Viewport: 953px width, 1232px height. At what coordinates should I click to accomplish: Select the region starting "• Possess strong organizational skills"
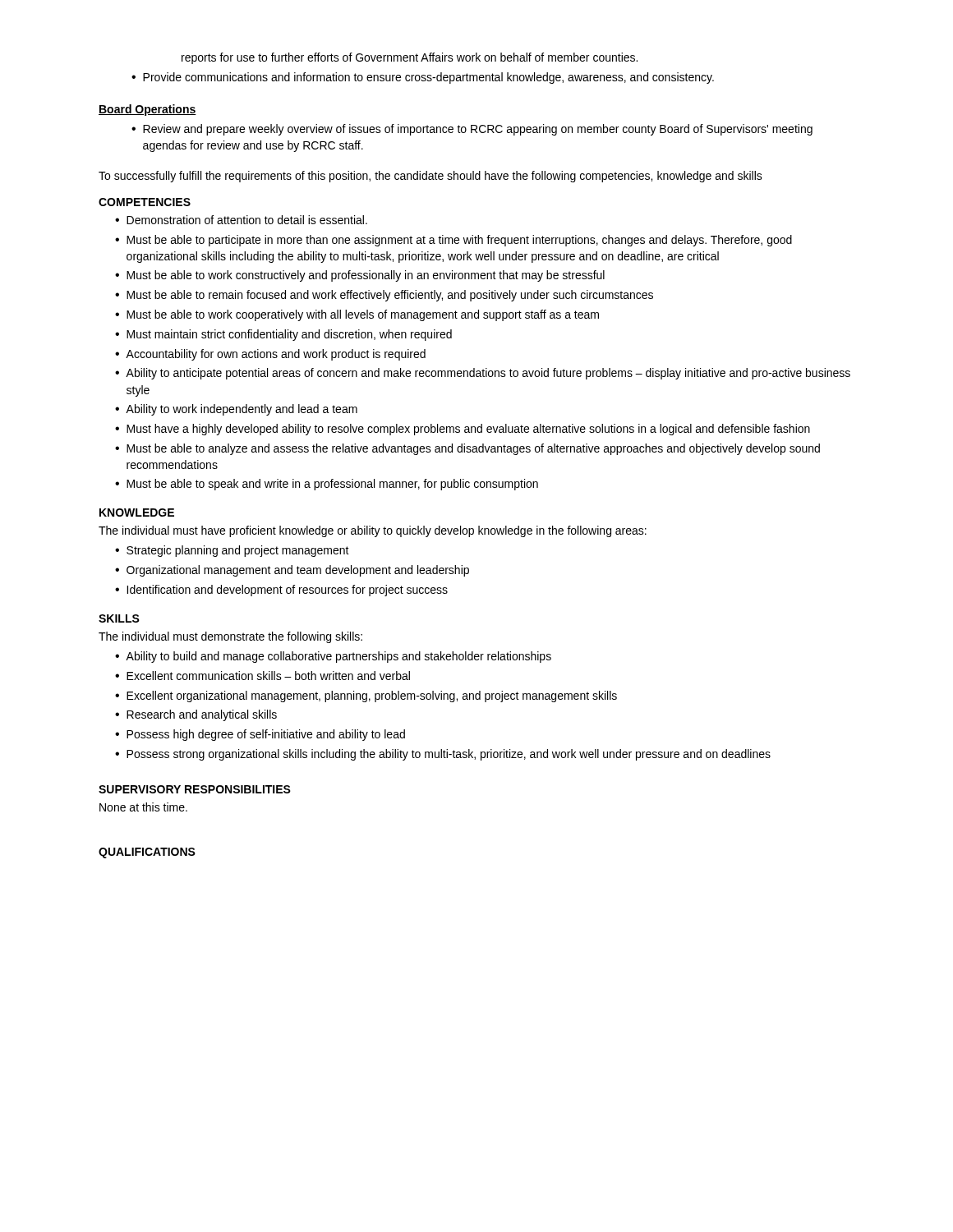[x=443, y=754]
